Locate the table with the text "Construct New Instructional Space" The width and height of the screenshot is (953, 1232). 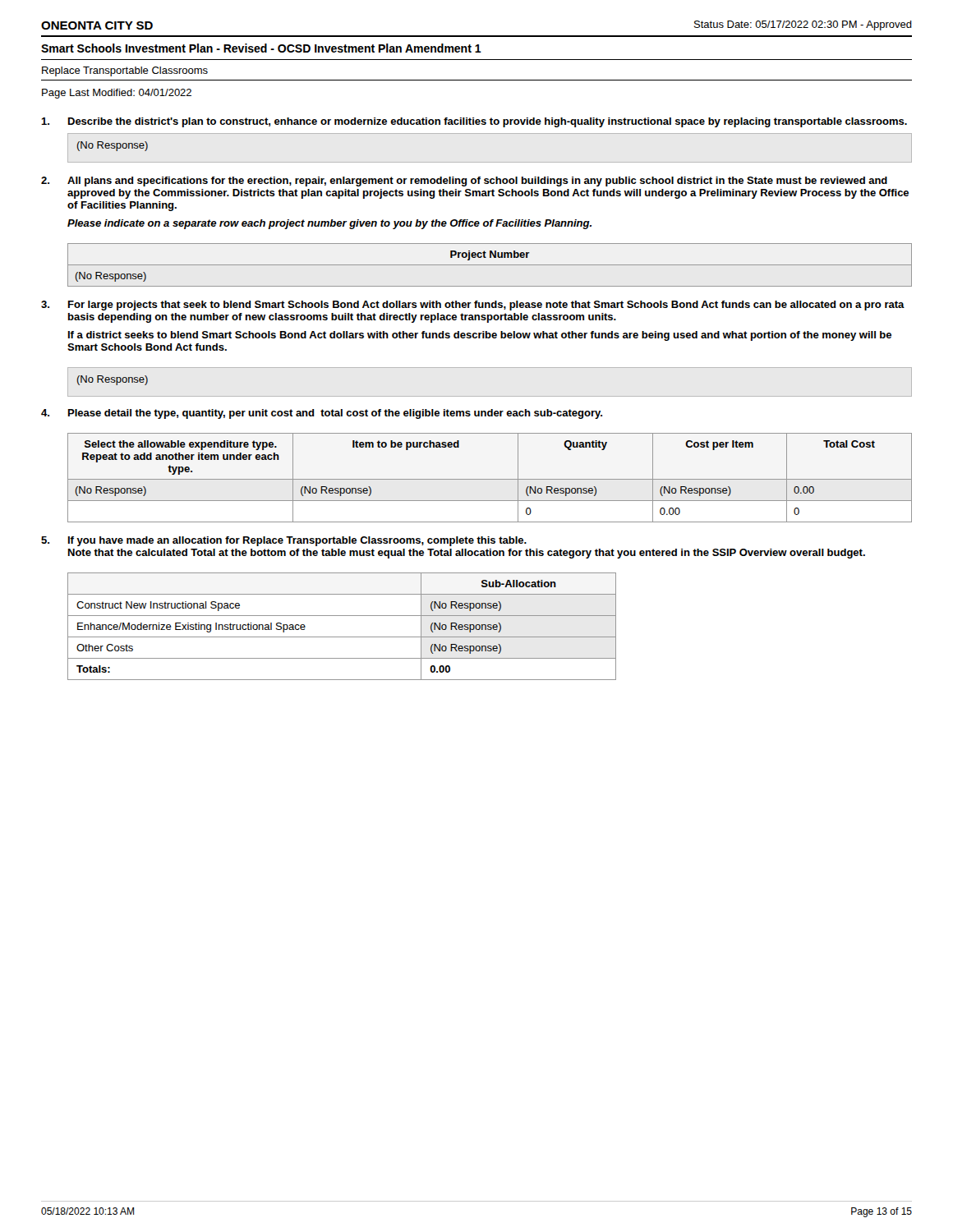(x=490, y=626)
